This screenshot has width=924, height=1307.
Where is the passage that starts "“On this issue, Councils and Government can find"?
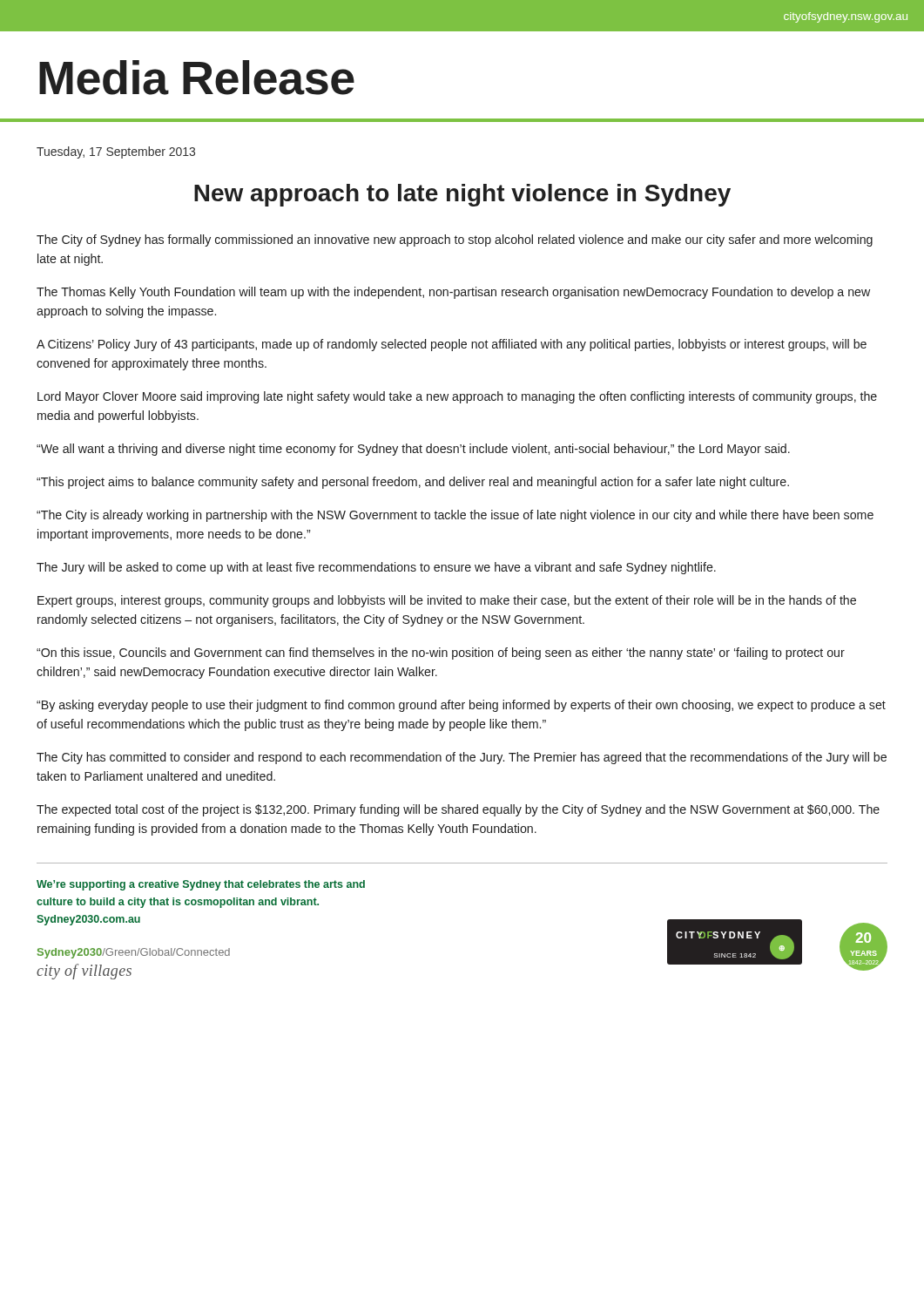tap(441, 663)
